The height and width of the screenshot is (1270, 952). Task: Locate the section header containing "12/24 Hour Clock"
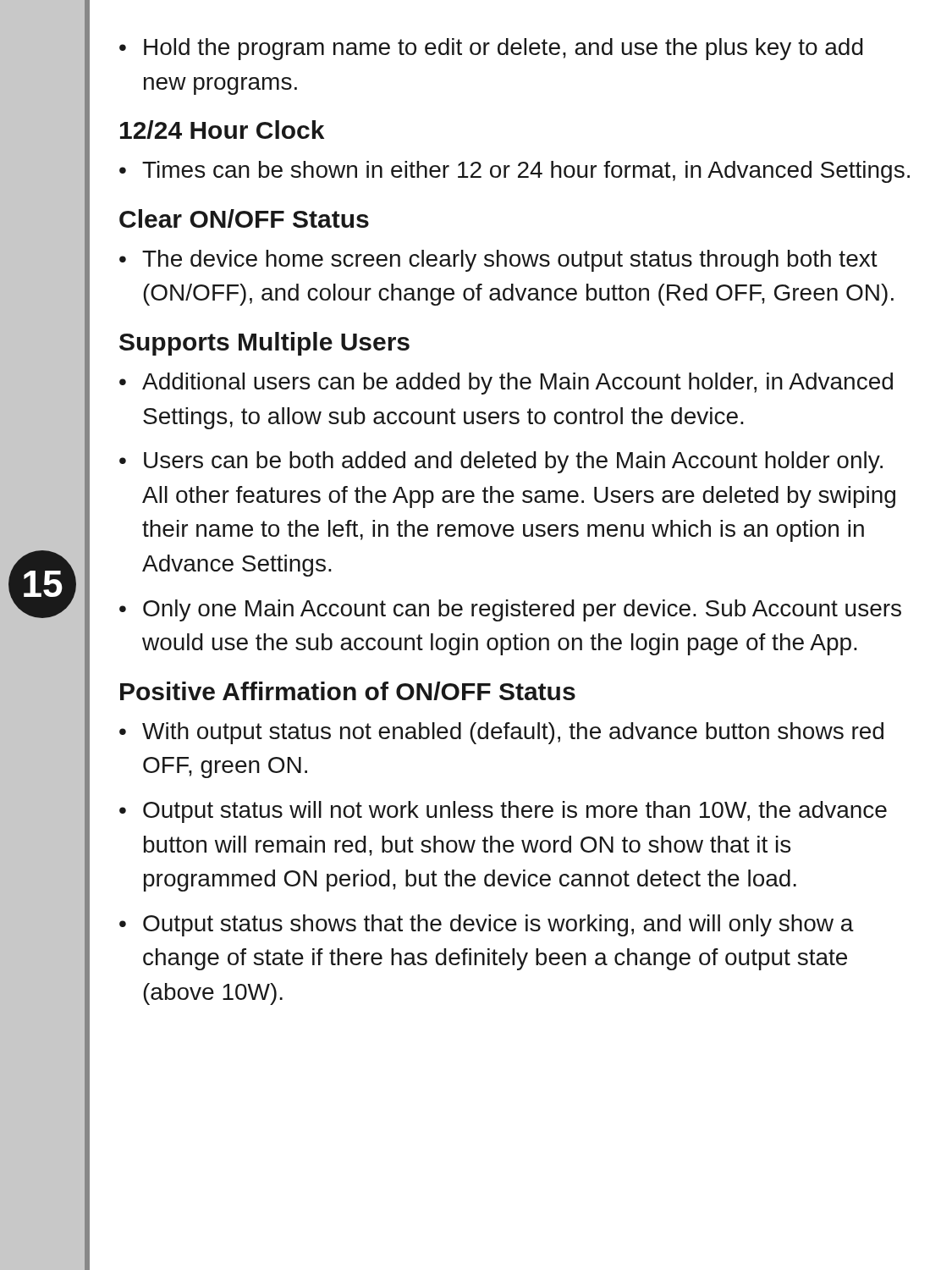coord(221,130)
